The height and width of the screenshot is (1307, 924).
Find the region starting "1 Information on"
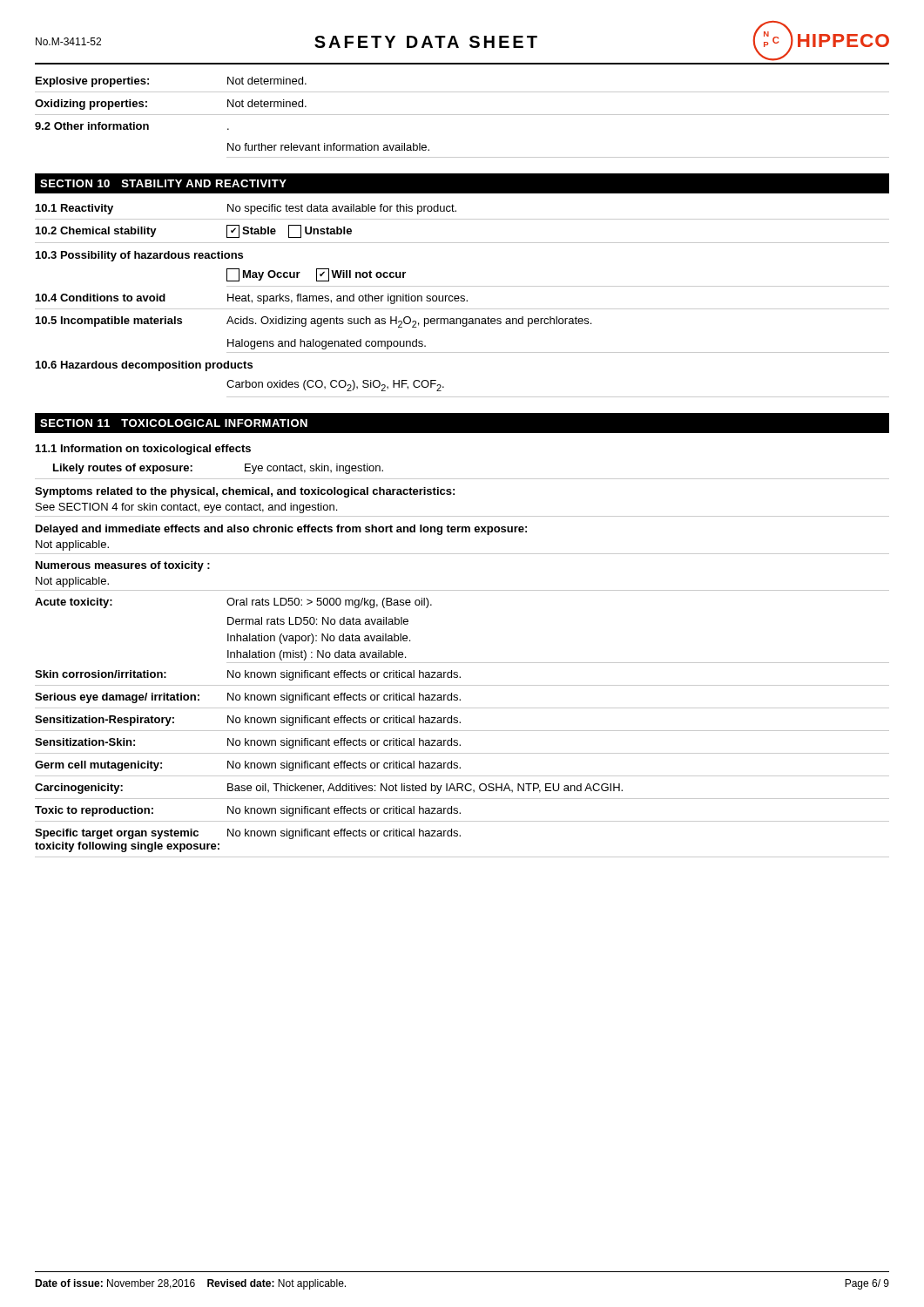point(143,449)
